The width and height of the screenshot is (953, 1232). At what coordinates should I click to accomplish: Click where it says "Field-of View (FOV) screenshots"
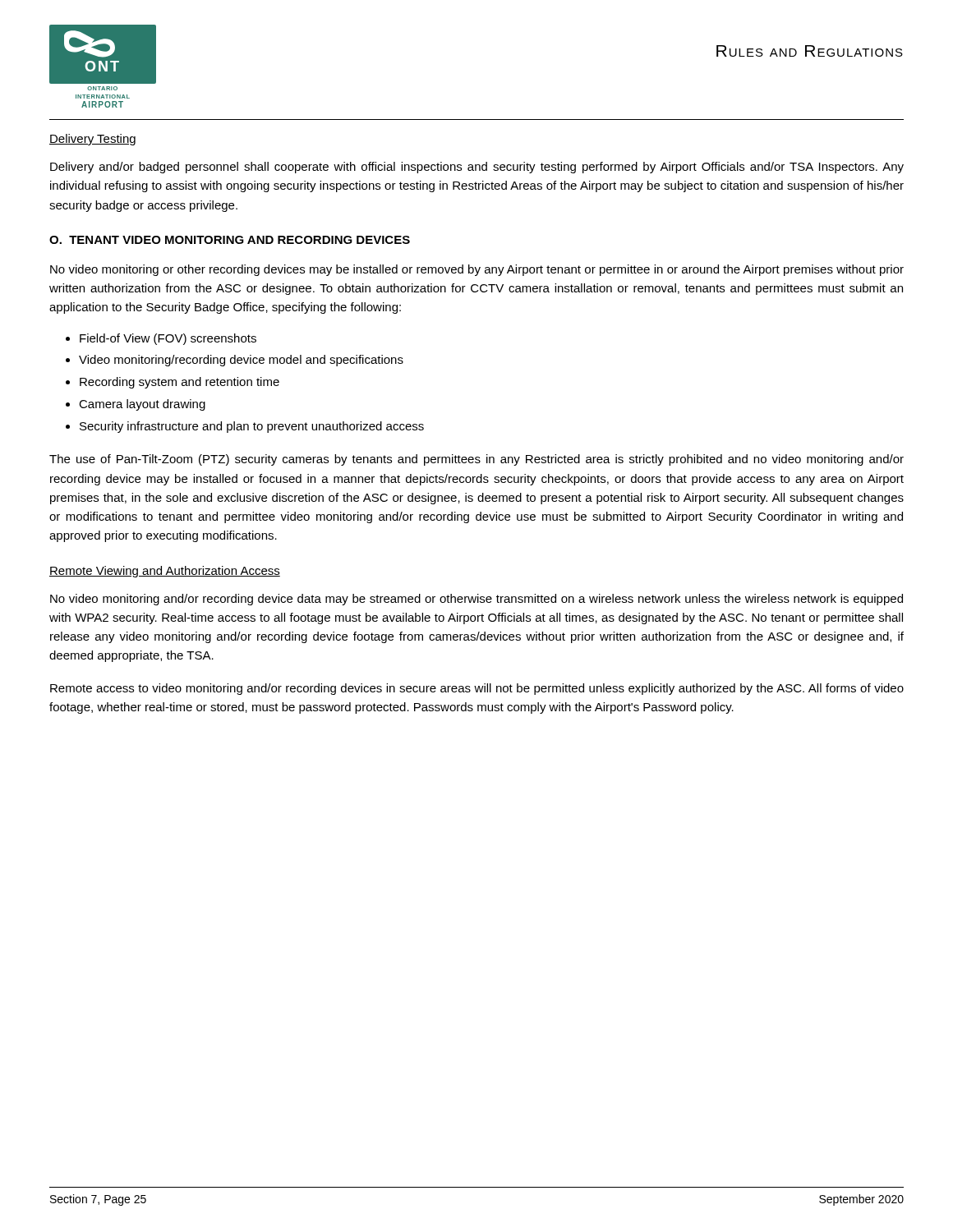click(168, 338)
